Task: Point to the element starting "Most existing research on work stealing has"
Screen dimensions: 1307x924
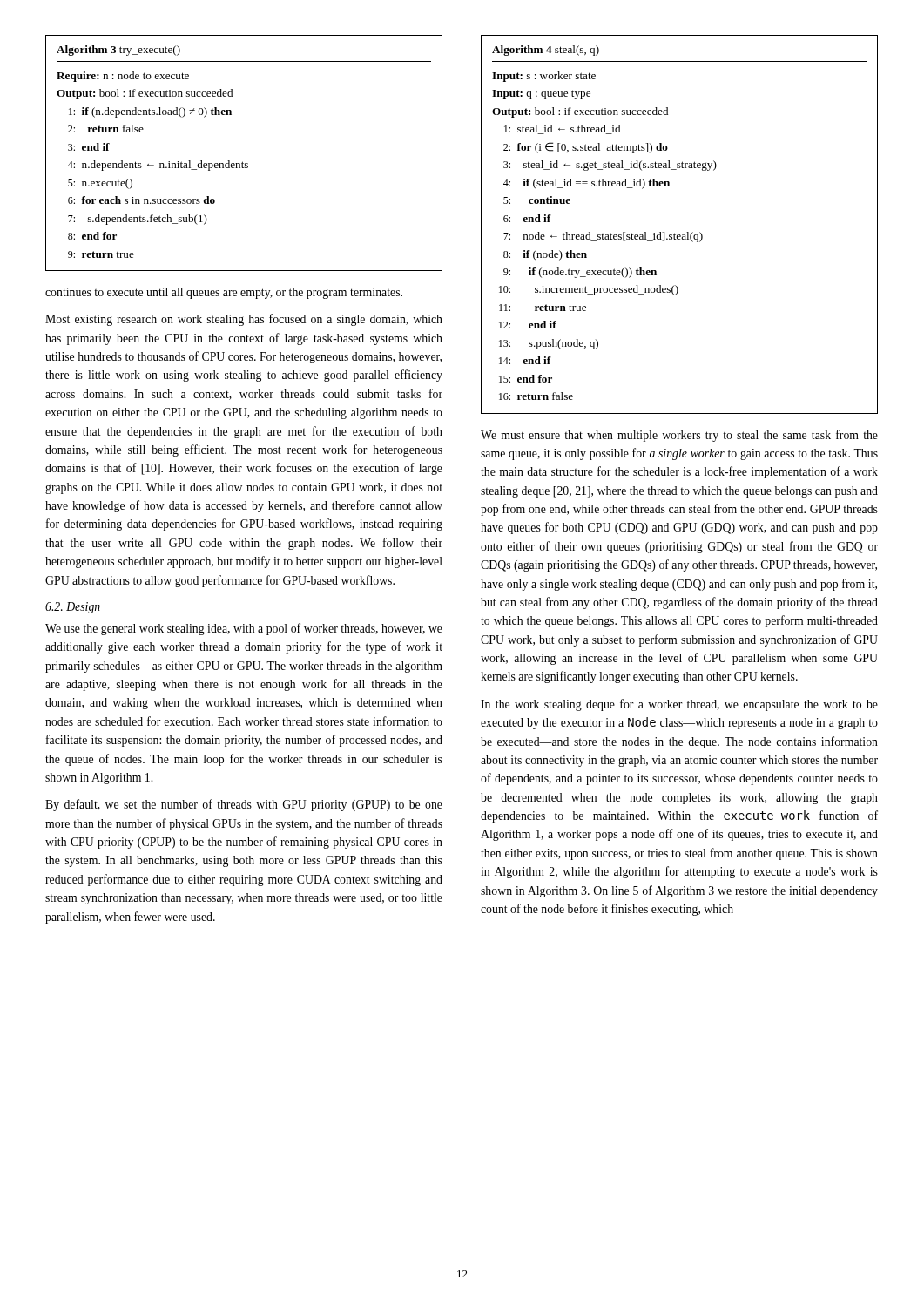Action: (244, 450)
